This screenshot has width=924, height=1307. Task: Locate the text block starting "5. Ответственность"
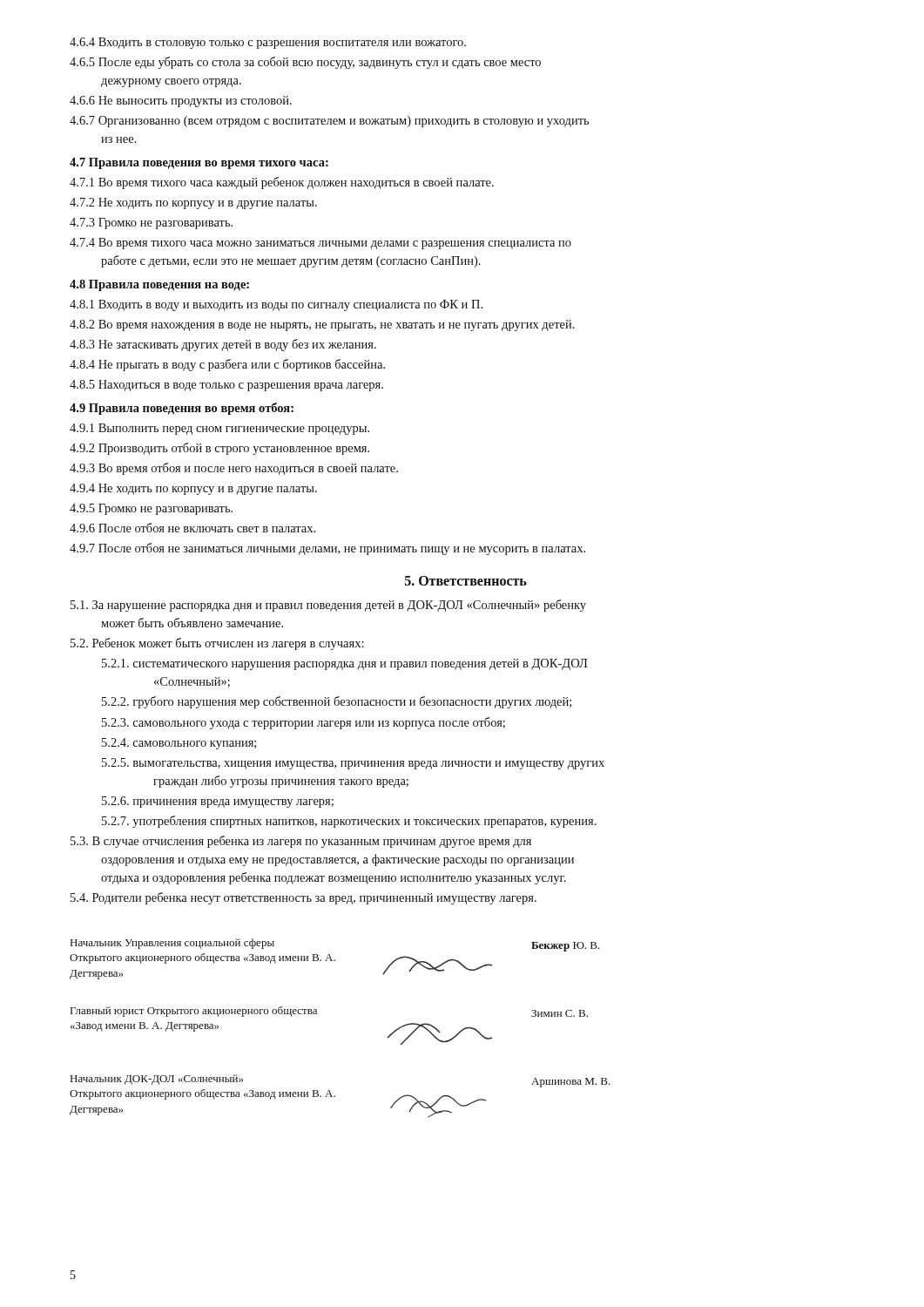(x=466, y=581)
